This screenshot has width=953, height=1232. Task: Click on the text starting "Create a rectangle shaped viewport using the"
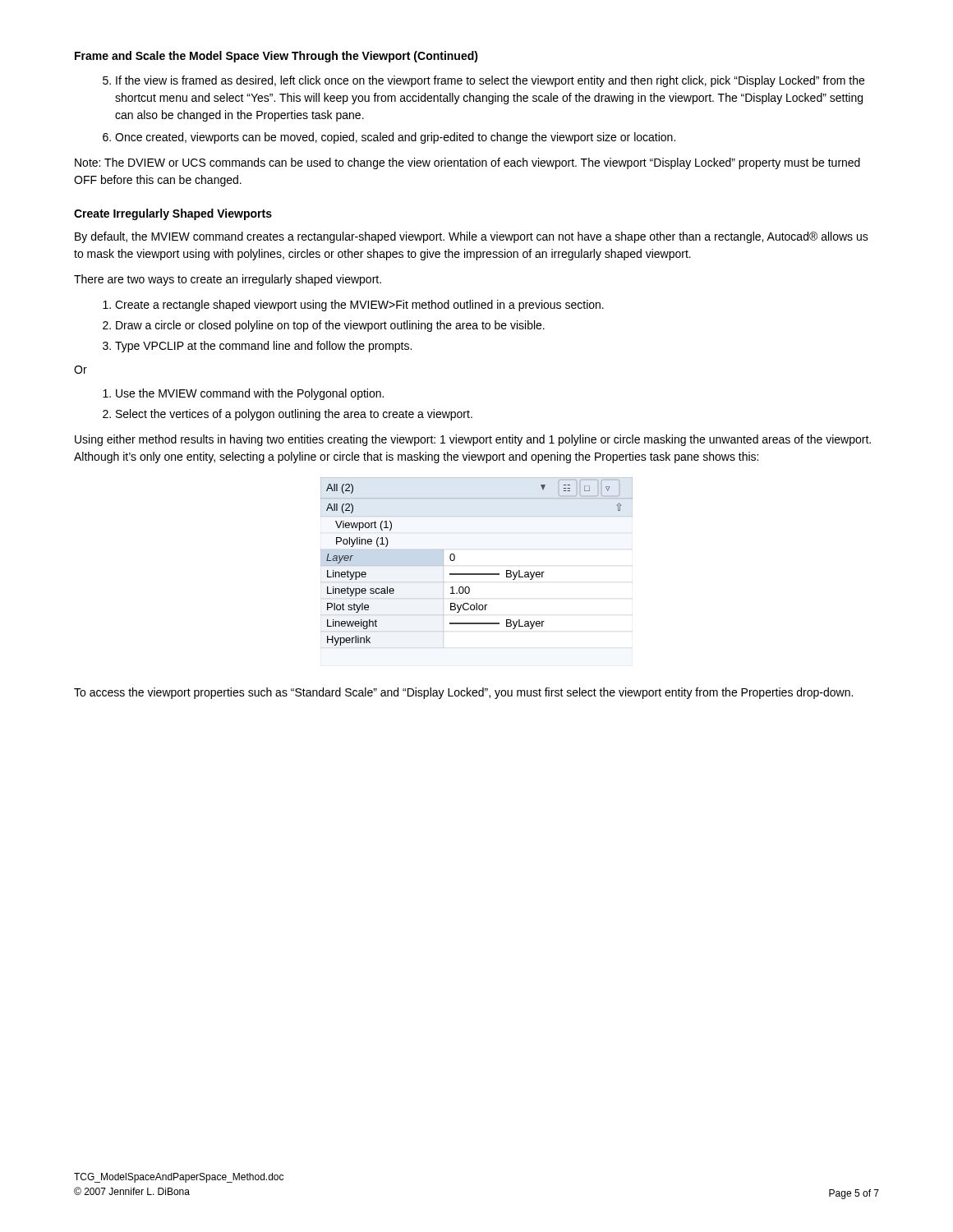point(360,305)
